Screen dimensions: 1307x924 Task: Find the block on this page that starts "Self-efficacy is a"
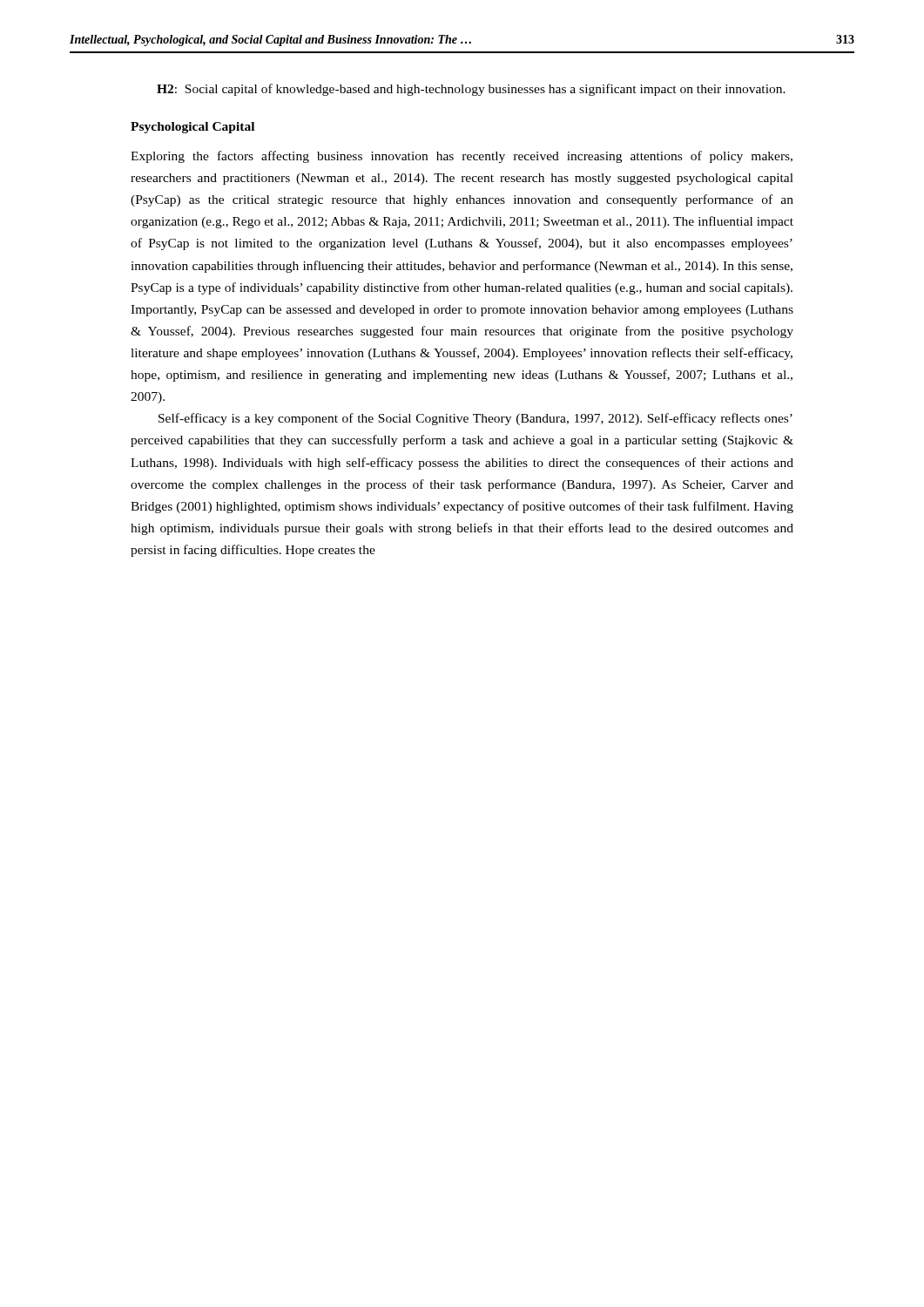[x=462, y=484]
